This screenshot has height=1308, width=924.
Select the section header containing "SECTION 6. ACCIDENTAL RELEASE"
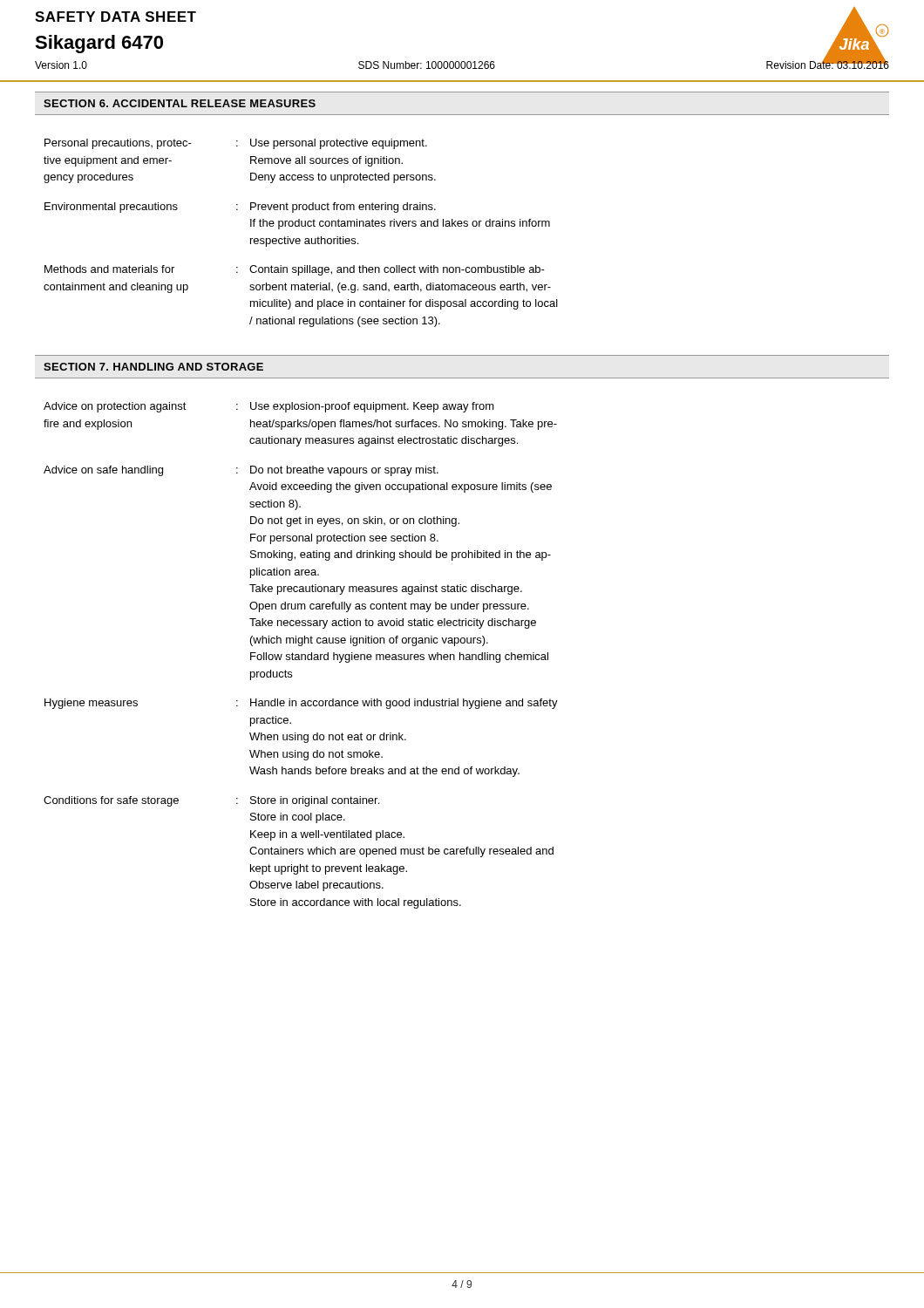pyautogui.click(x=180, y=103)
